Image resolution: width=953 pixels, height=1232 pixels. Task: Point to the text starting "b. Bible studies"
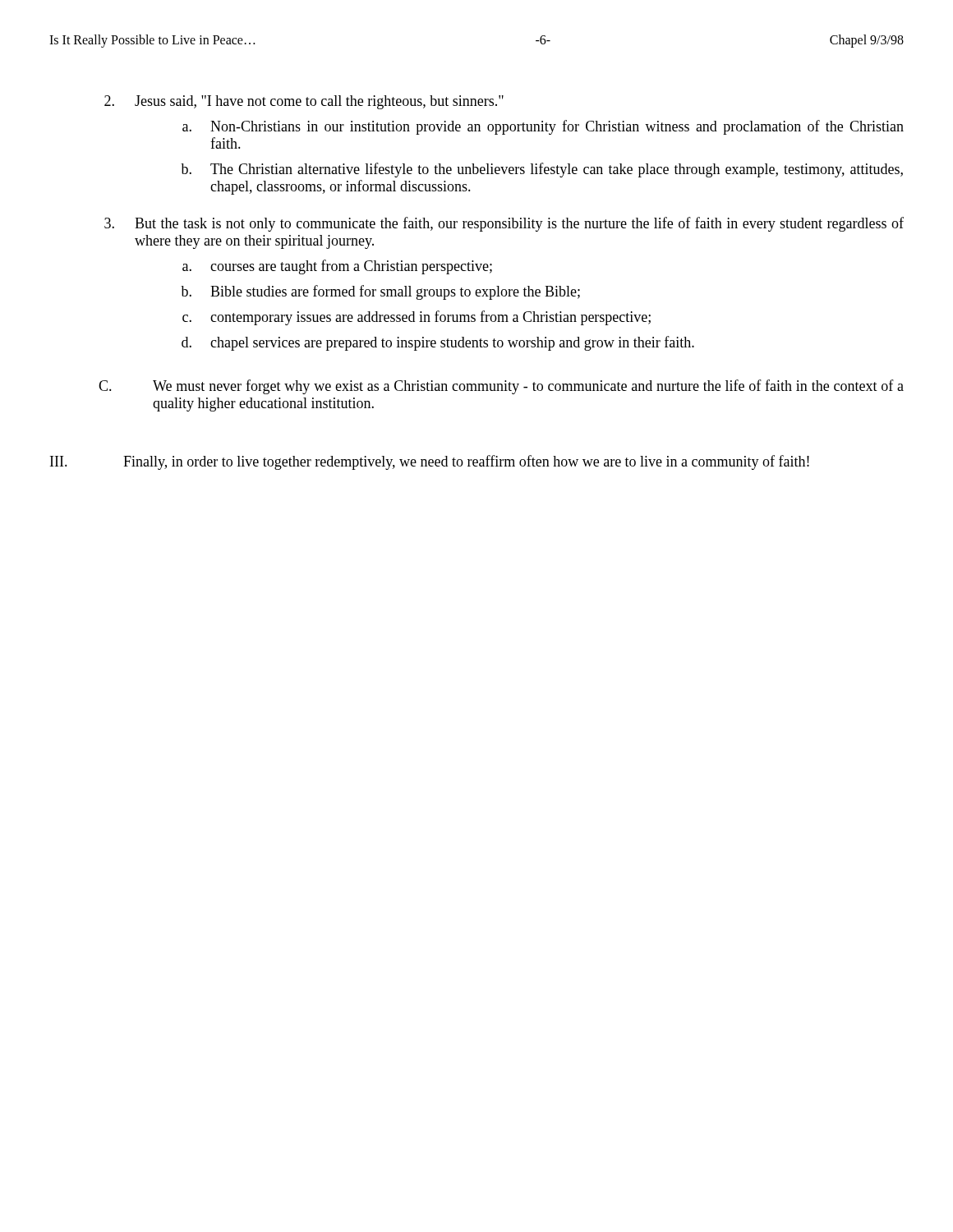[519, 292]
